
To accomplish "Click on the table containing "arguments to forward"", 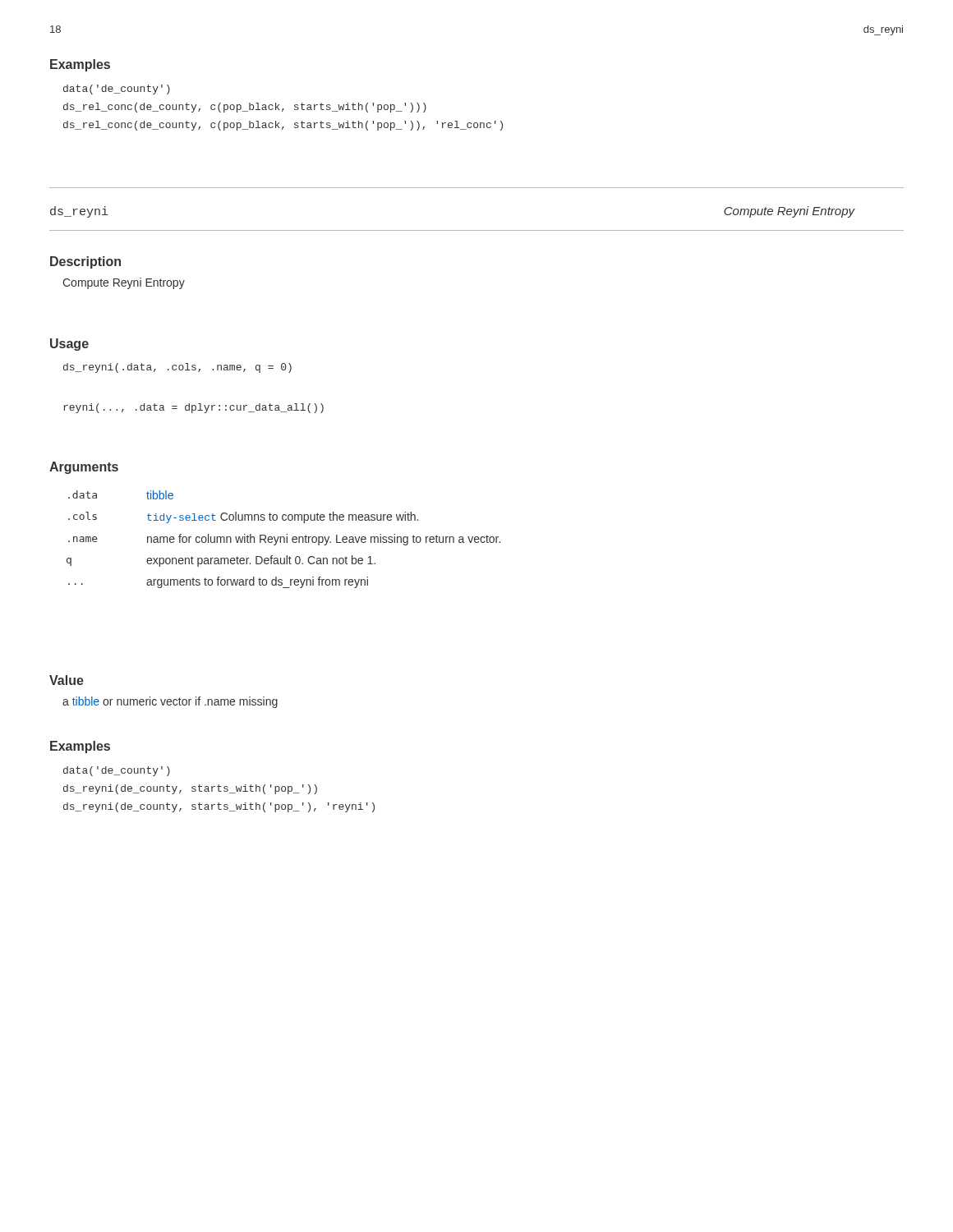I will point(476,538).
